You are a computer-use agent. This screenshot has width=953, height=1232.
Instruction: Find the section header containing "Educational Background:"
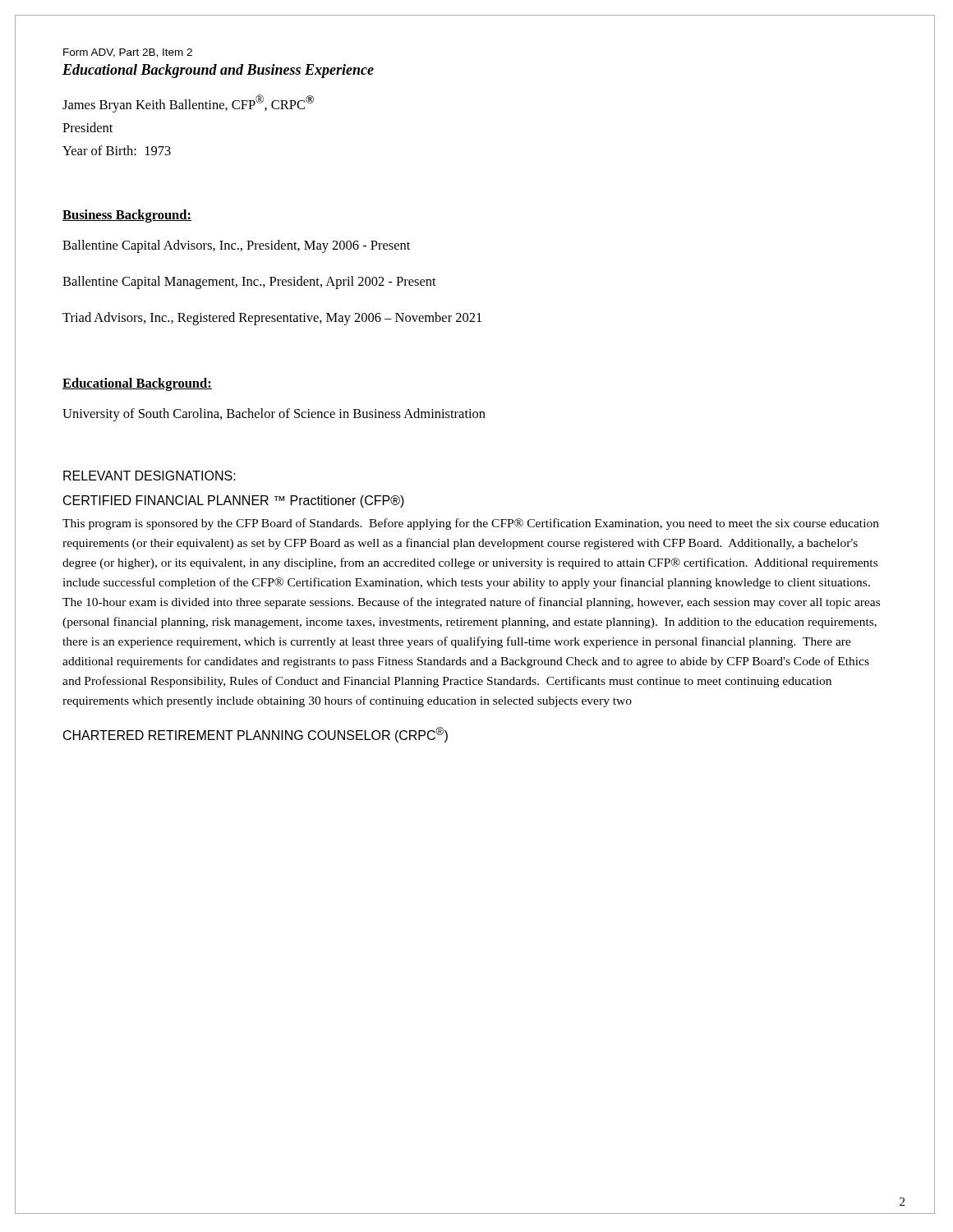(137, 383)
